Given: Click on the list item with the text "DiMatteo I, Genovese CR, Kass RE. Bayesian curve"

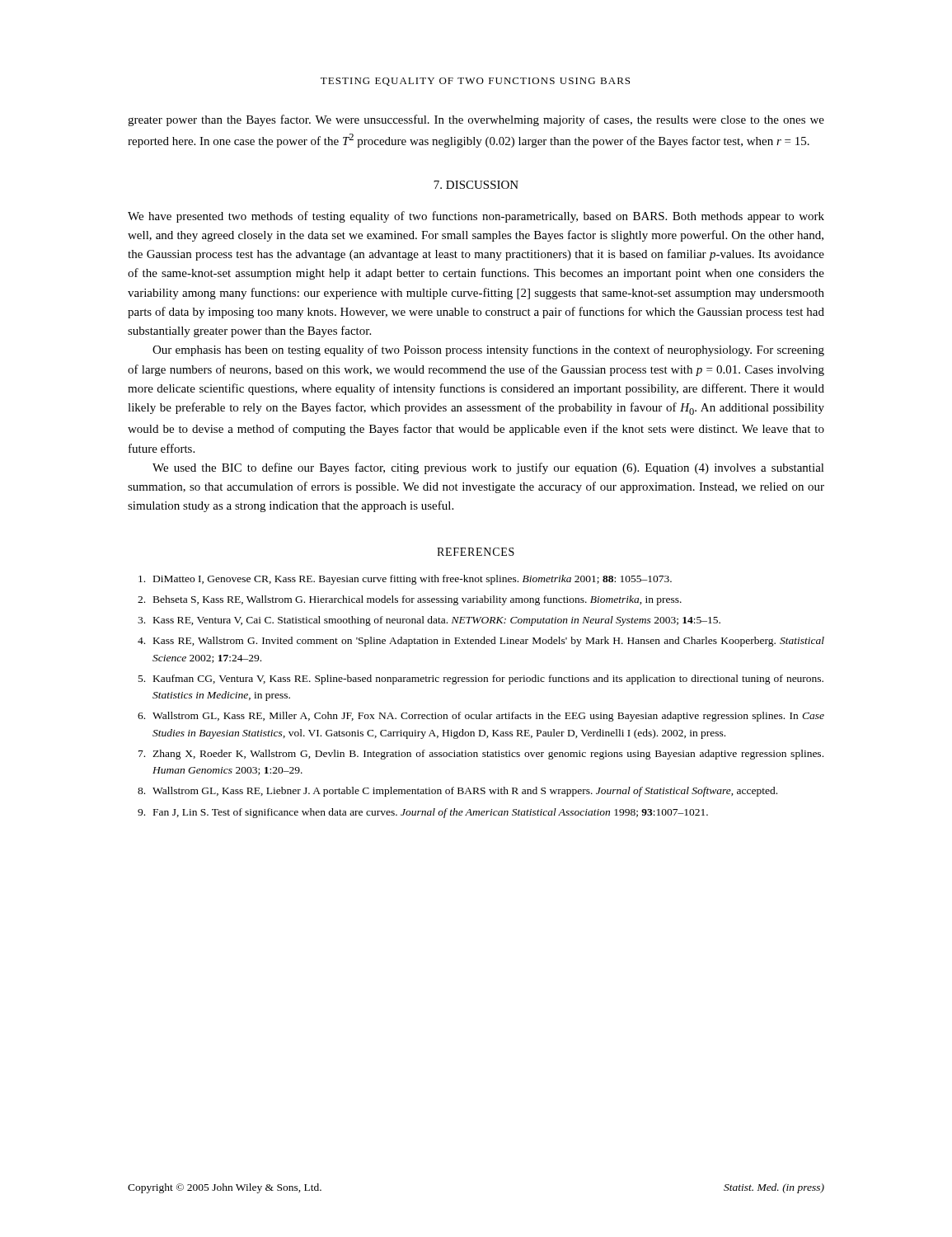Looking at the screenshot, I should pos(476,579).
